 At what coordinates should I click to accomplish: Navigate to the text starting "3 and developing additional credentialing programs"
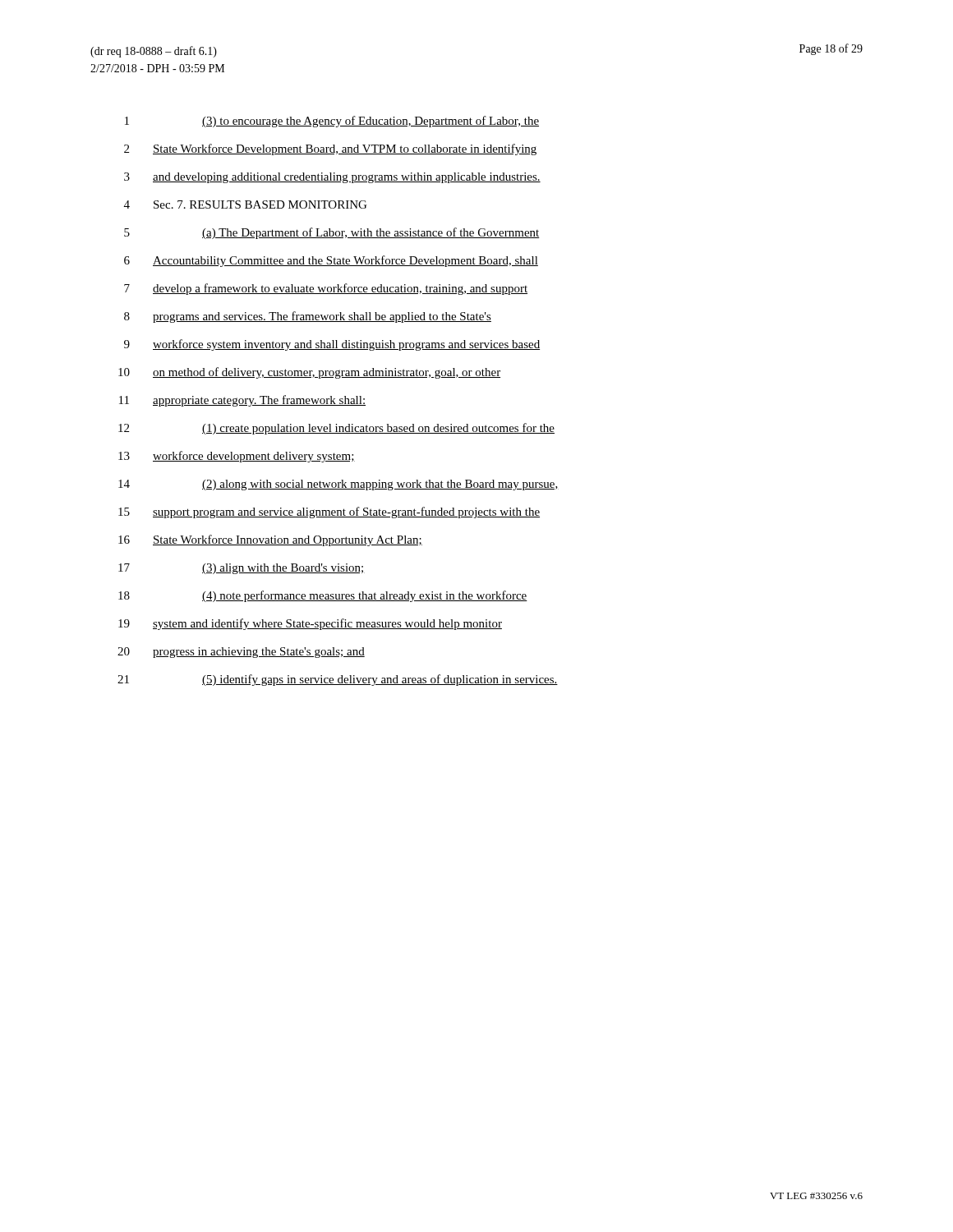click(476, 177)
